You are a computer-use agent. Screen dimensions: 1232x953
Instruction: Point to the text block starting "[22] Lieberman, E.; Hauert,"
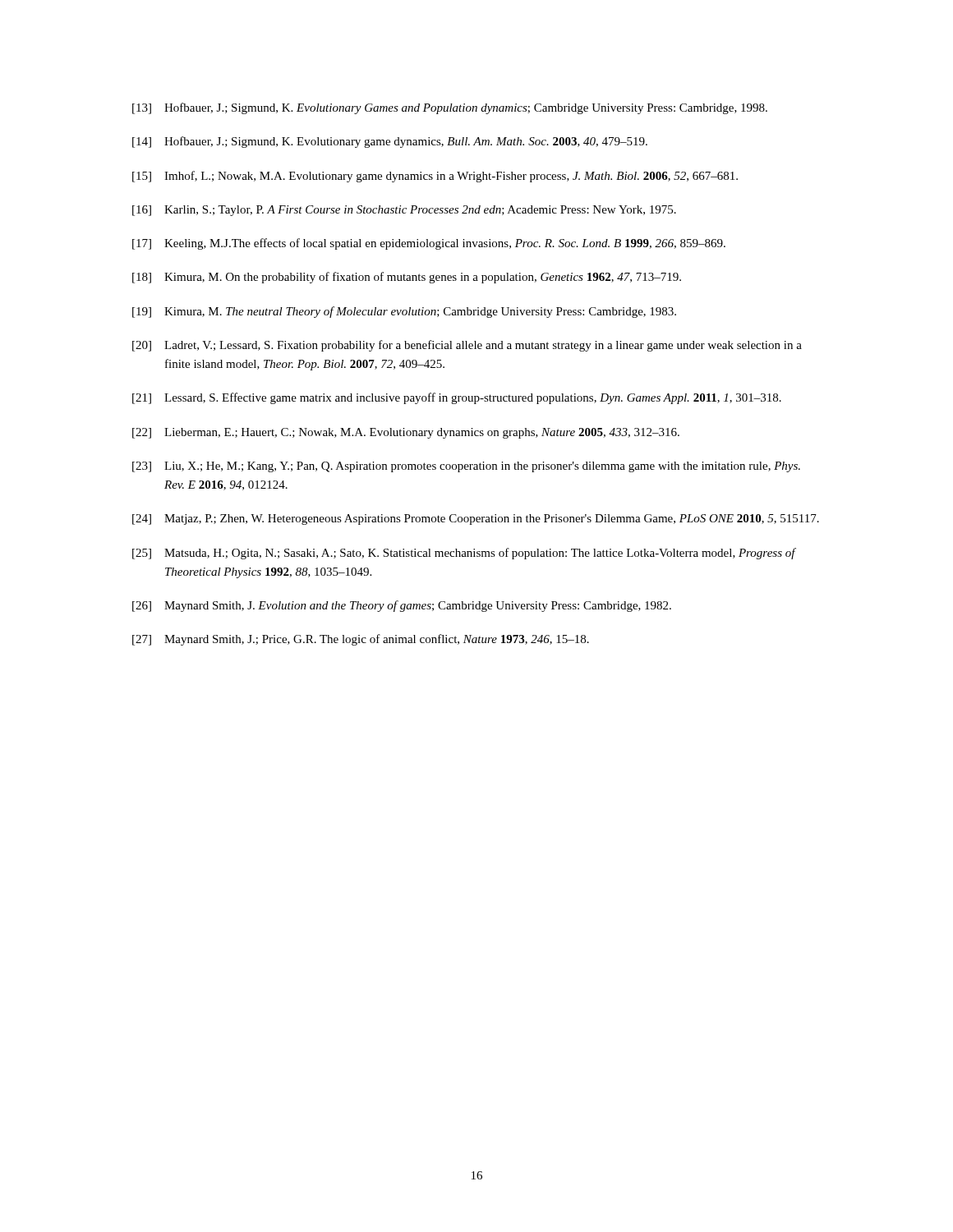[x=476, y=432]
